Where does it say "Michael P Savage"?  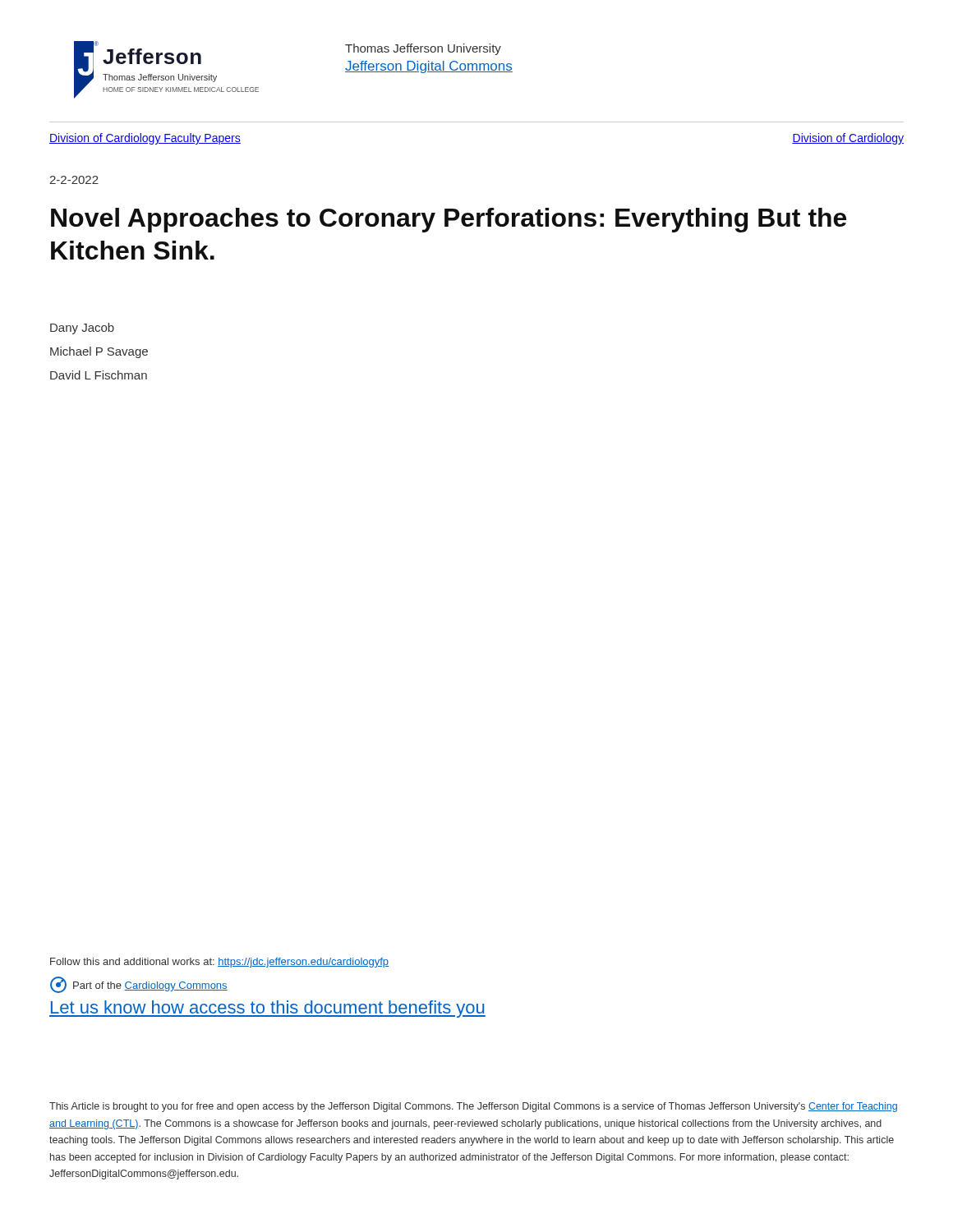point(99,351)
